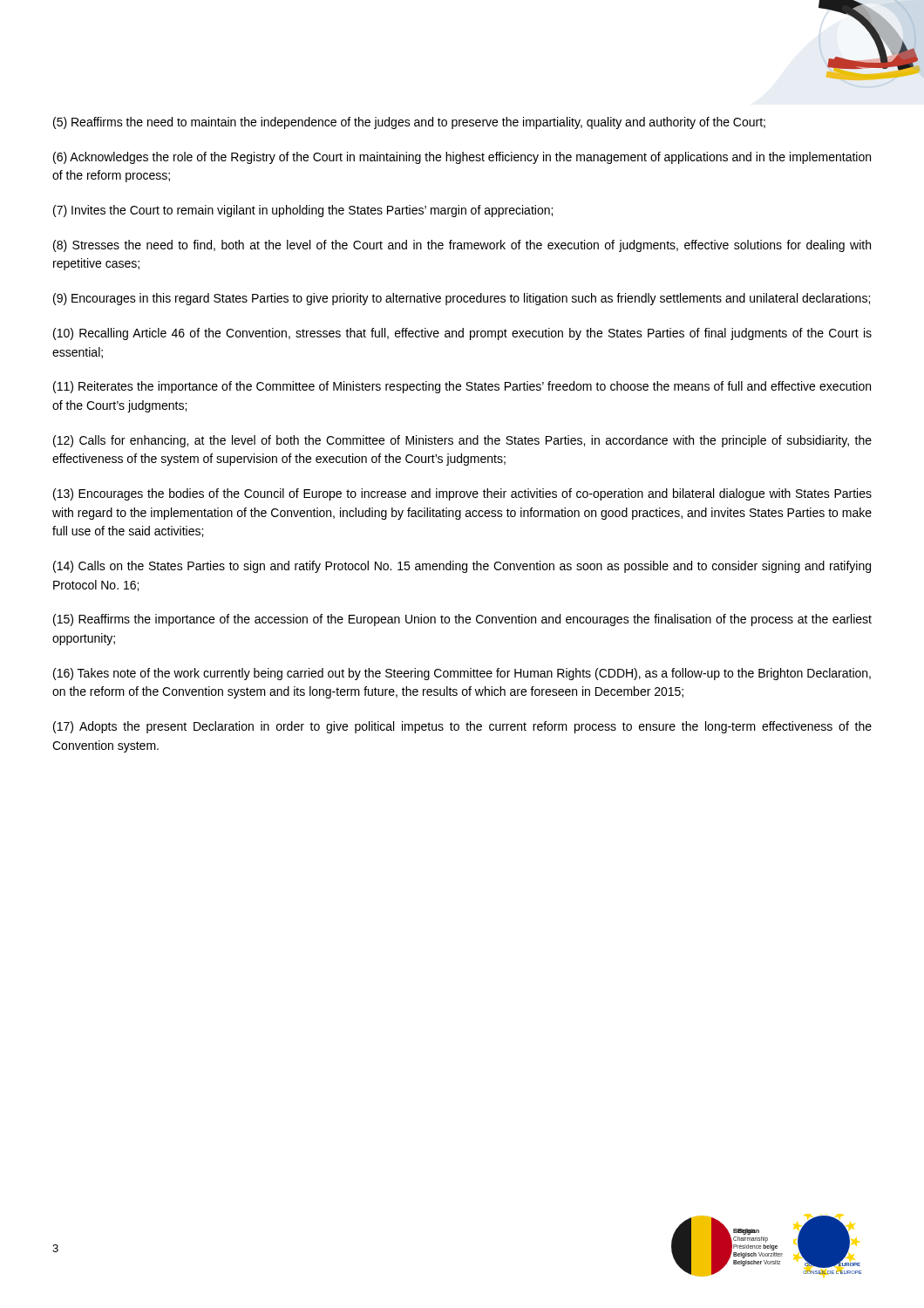This screenshot has height=1308, width=924.
Task: Find the block starting "(14) Calls on the States Parties"
Action: pos(462,575)
